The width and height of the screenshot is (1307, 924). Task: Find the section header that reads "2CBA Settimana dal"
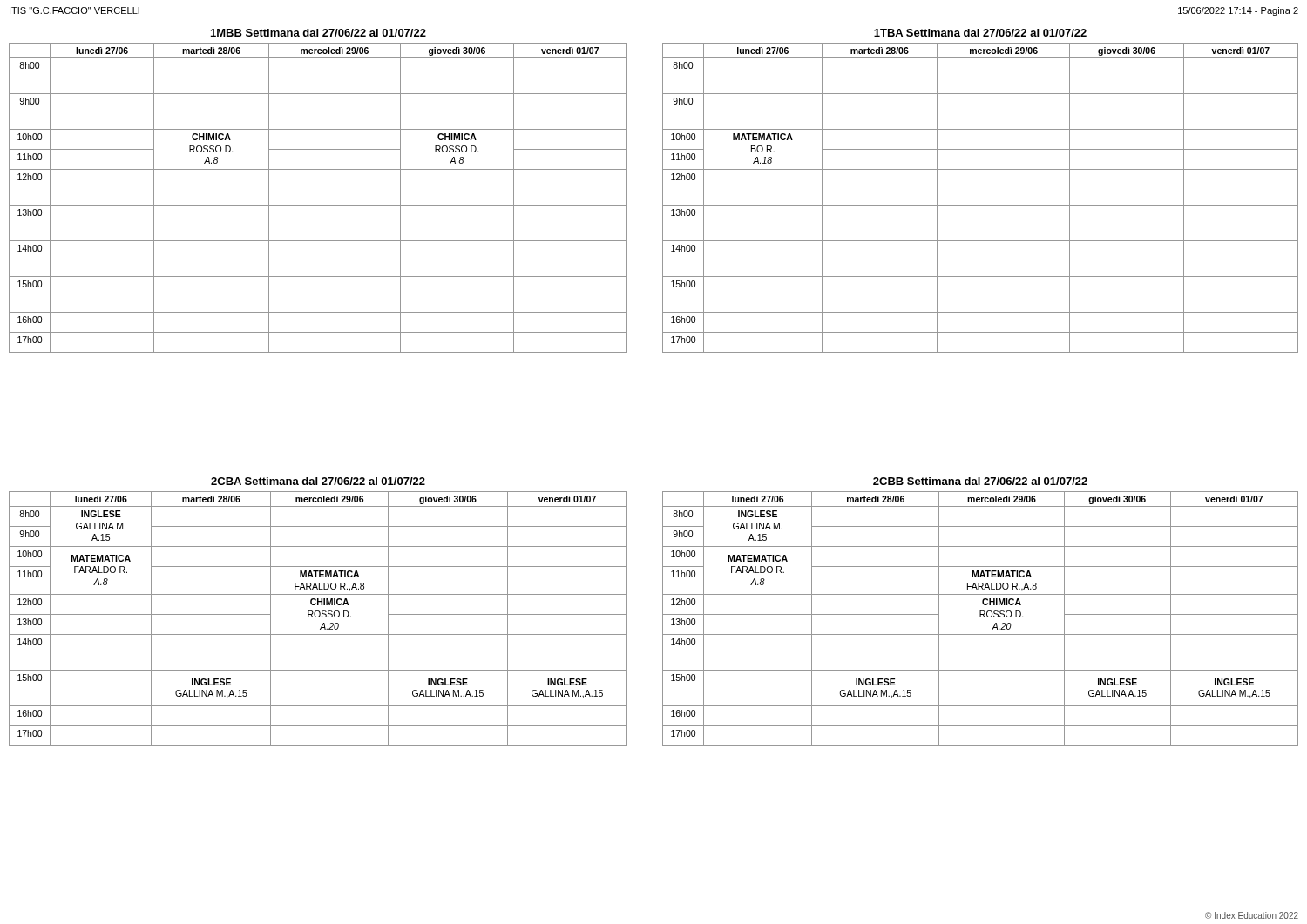click(318, 481)
